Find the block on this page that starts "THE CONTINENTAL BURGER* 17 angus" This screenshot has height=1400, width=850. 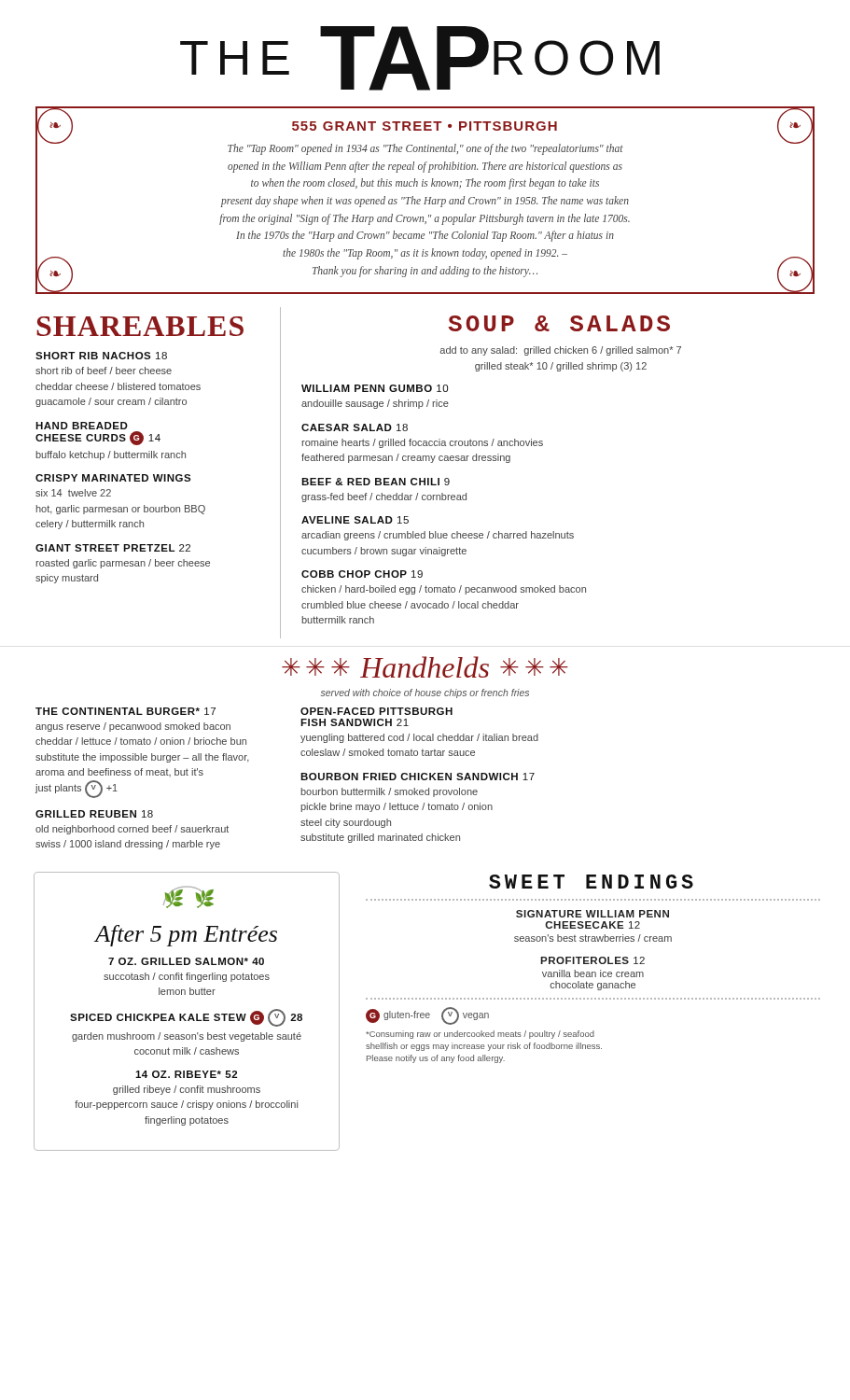click(151, 752)
